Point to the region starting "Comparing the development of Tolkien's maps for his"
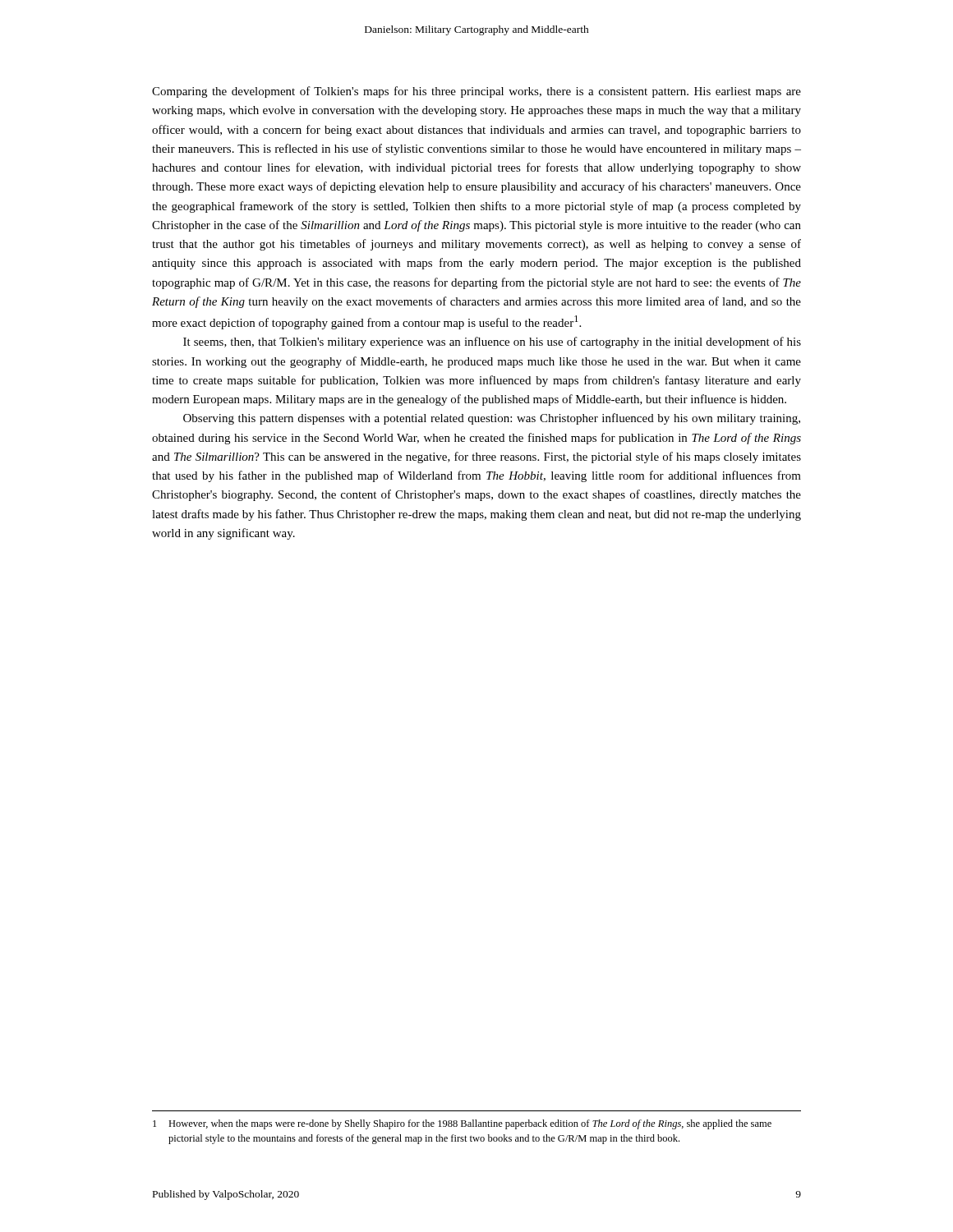This screenshot has width=953, height=1232. tap(476, 313)
